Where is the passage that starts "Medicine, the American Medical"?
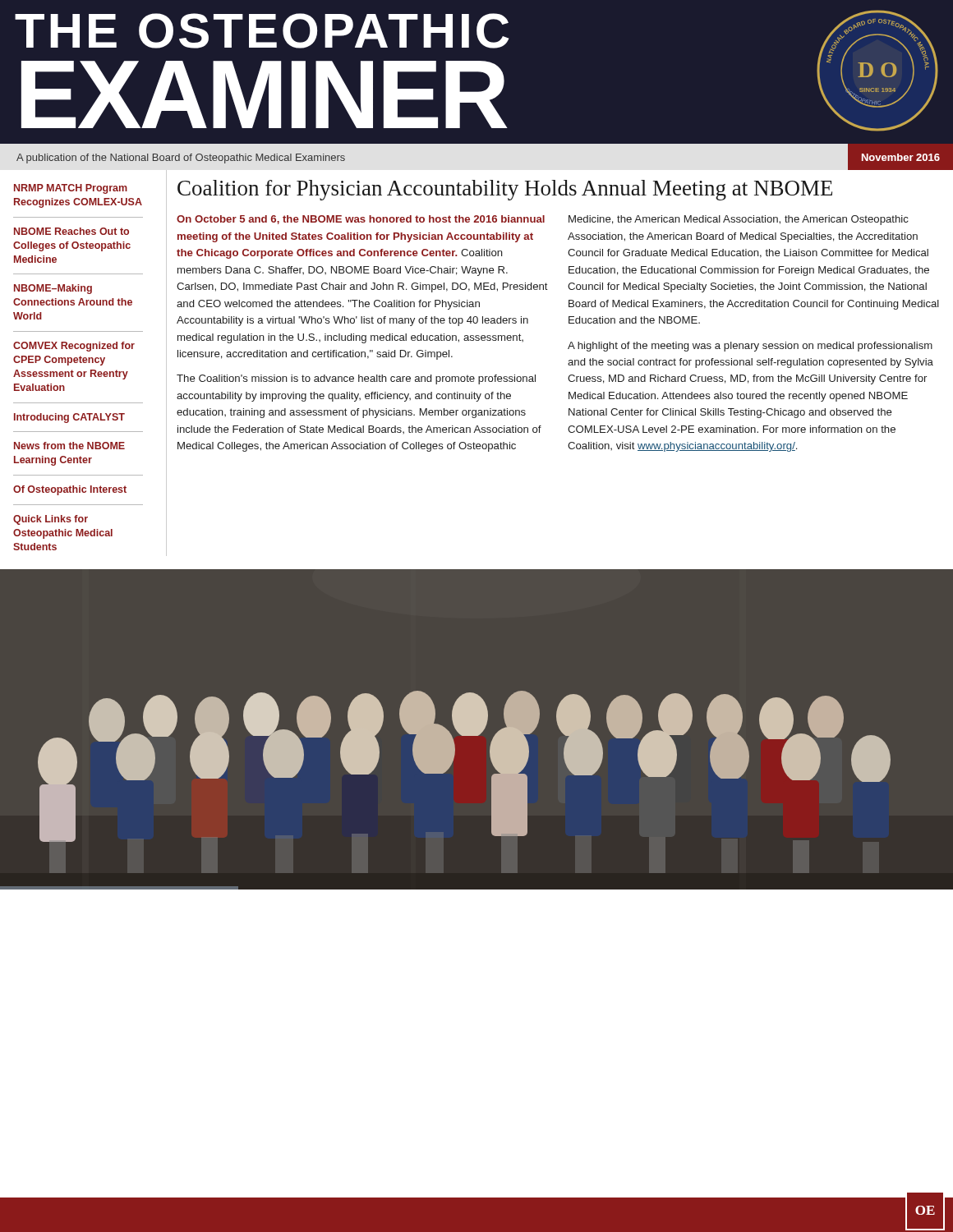The width and height of the screenshot is (953, 1232). [x=753, y=270]
